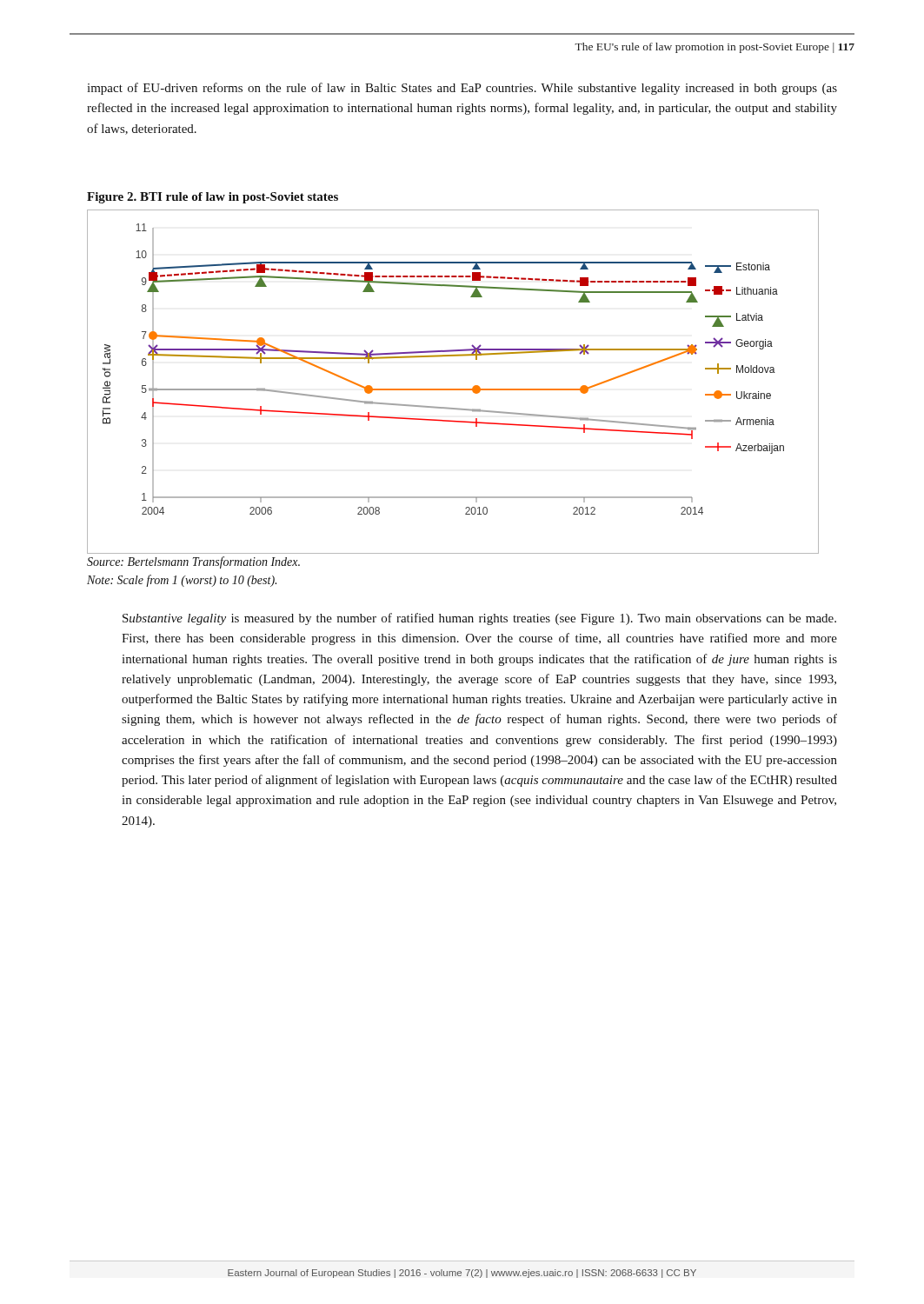Select the block starting "Substantive legality is measured by the"
The width and height of the screenshot is (924, 1304).
coord(479,720)
